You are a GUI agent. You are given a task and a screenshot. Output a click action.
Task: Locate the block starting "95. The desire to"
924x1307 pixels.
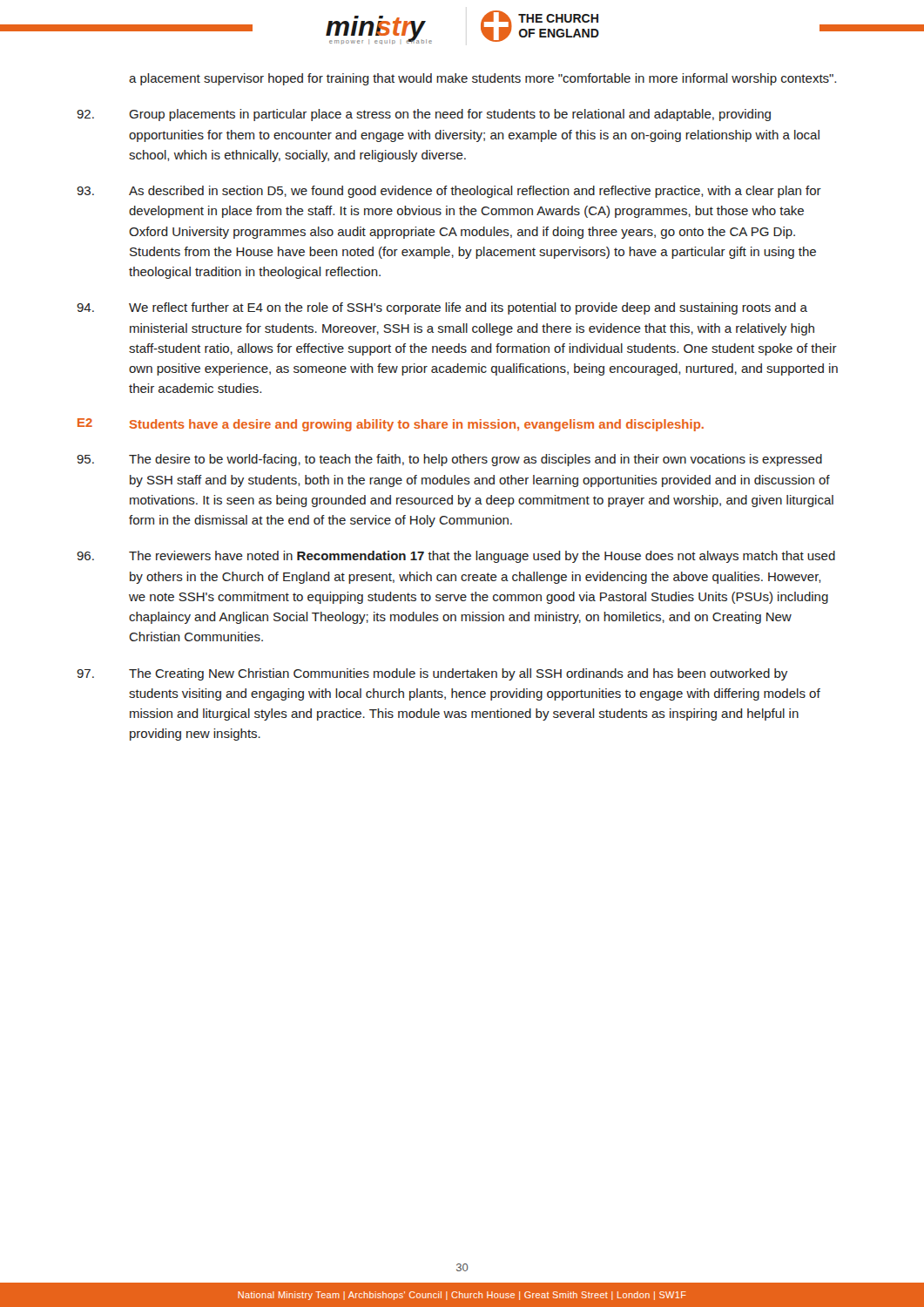point(458,489)
